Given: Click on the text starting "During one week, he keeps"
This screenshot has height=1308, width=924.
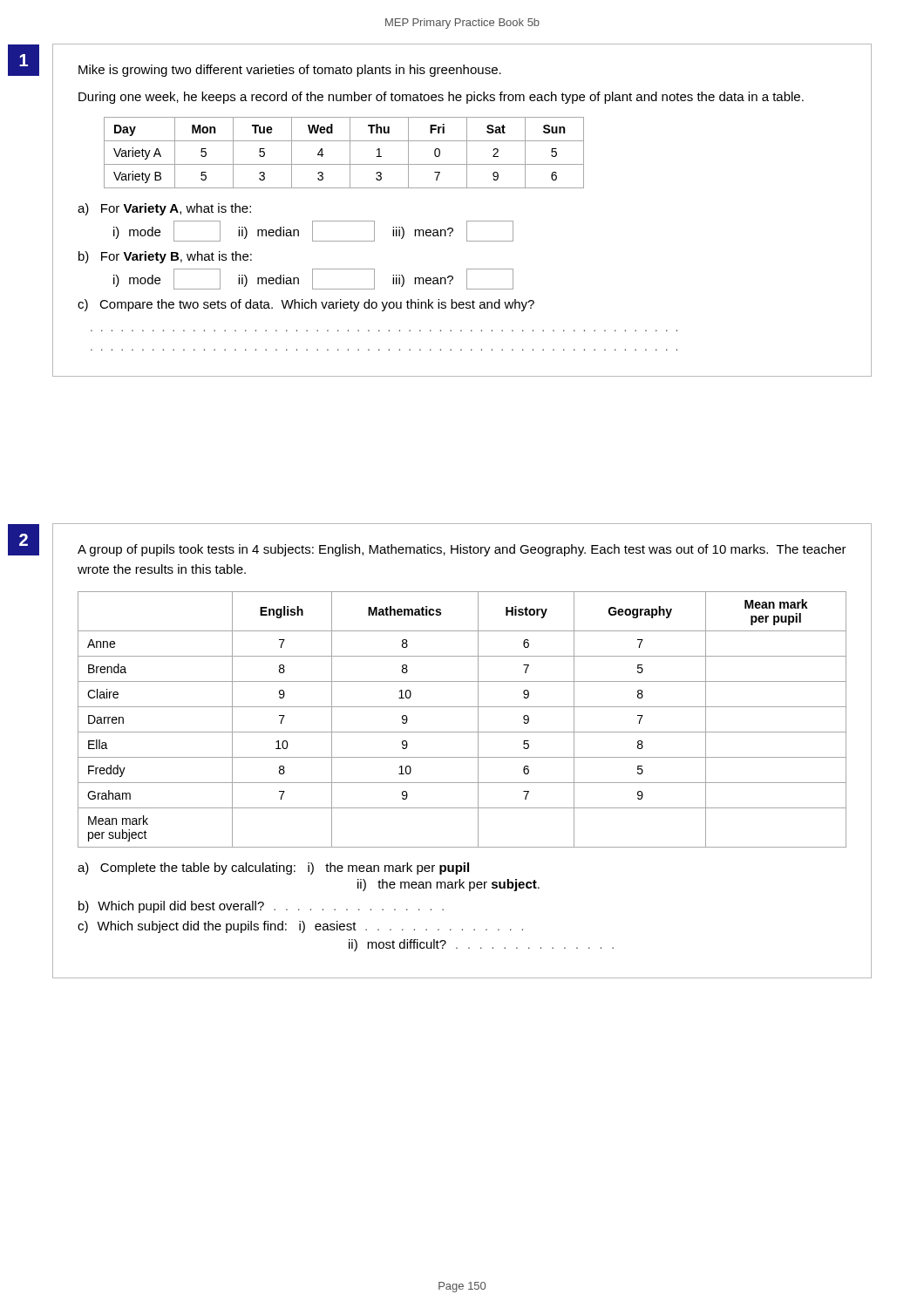Looking at the screenshot, I should 441,96.
